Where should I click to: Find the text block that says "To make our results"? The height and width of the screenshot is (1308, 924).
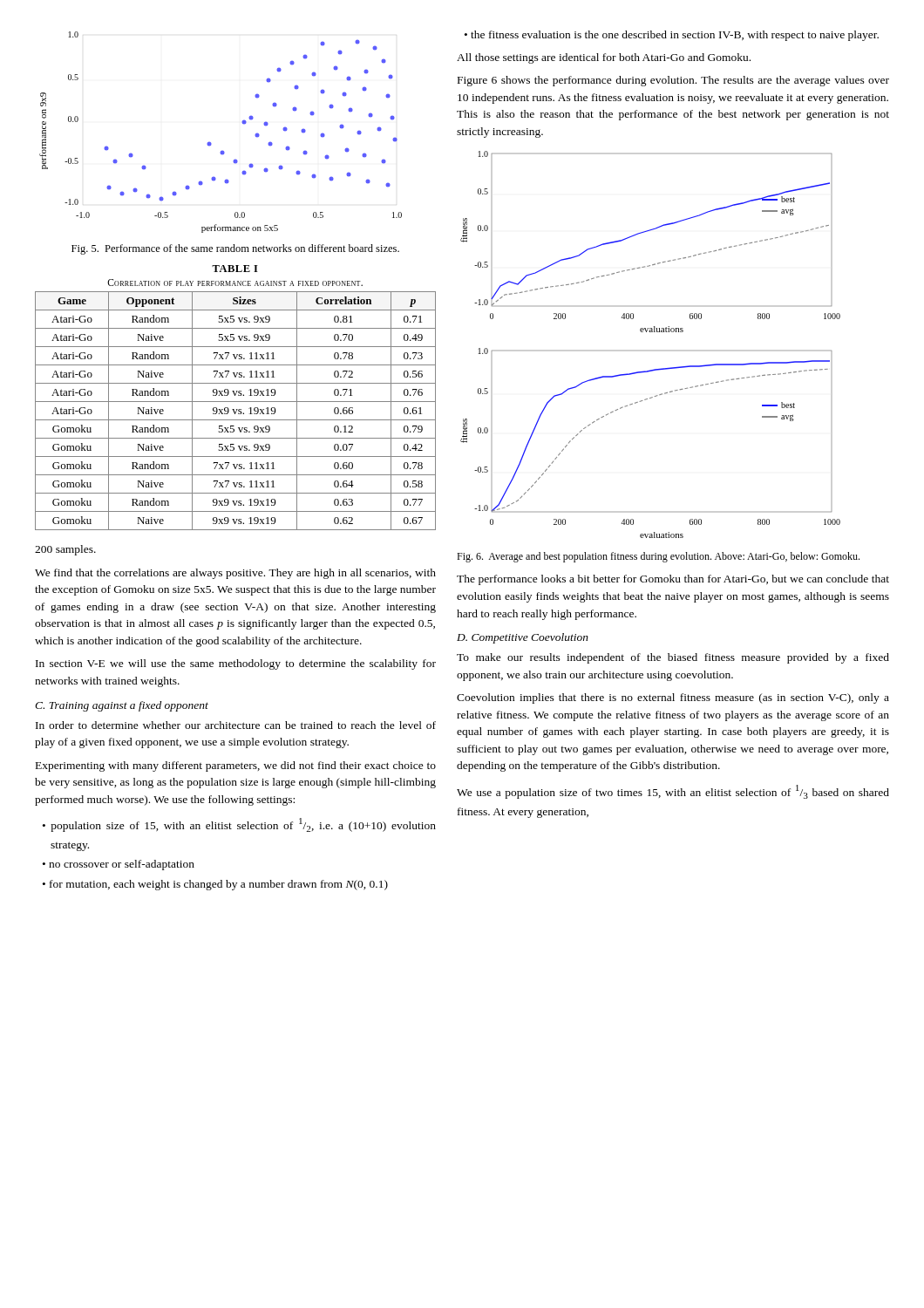point(673,666)
